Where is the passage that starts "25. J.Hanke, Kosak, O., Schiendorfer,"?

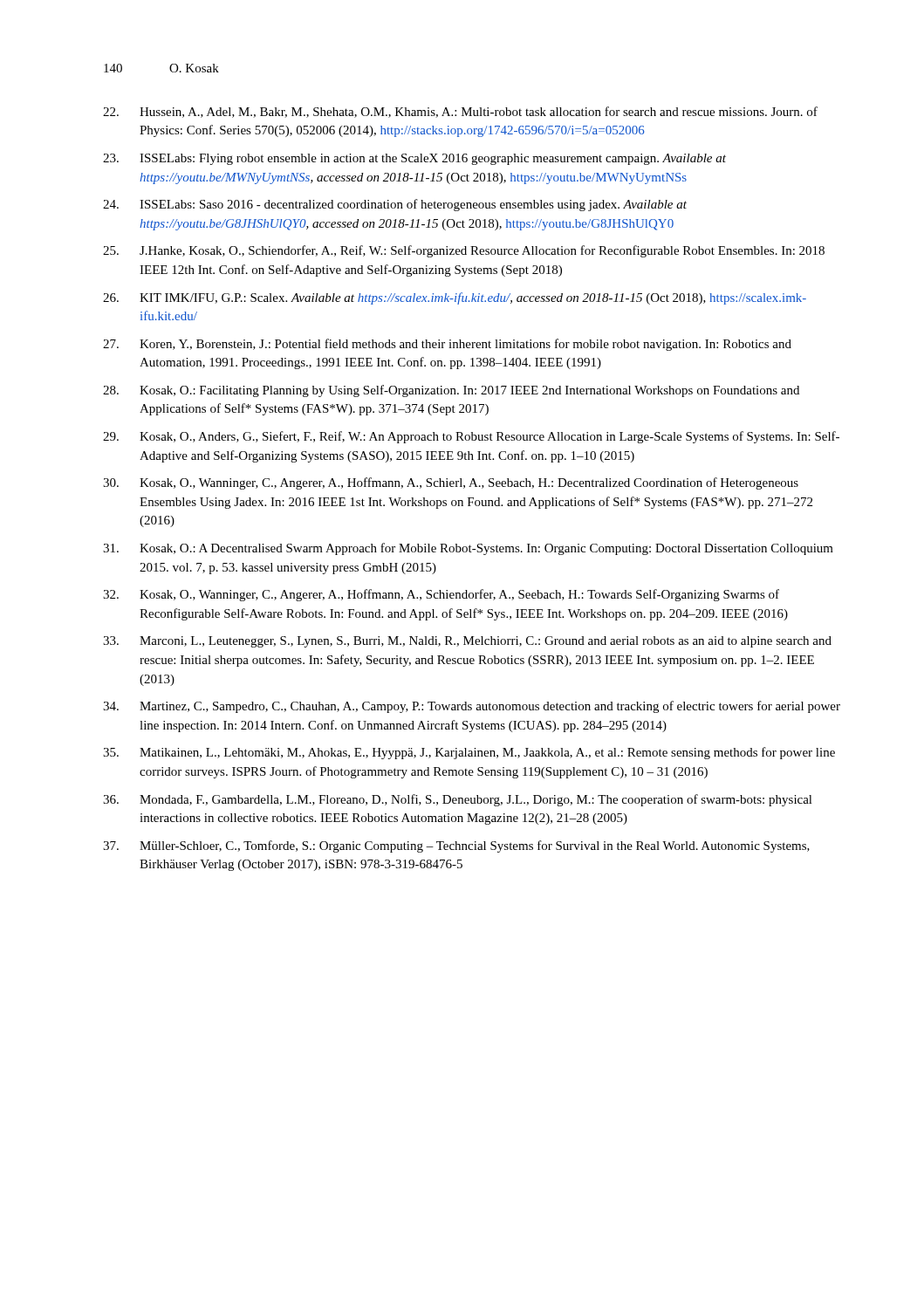click(x=474, y=261)
